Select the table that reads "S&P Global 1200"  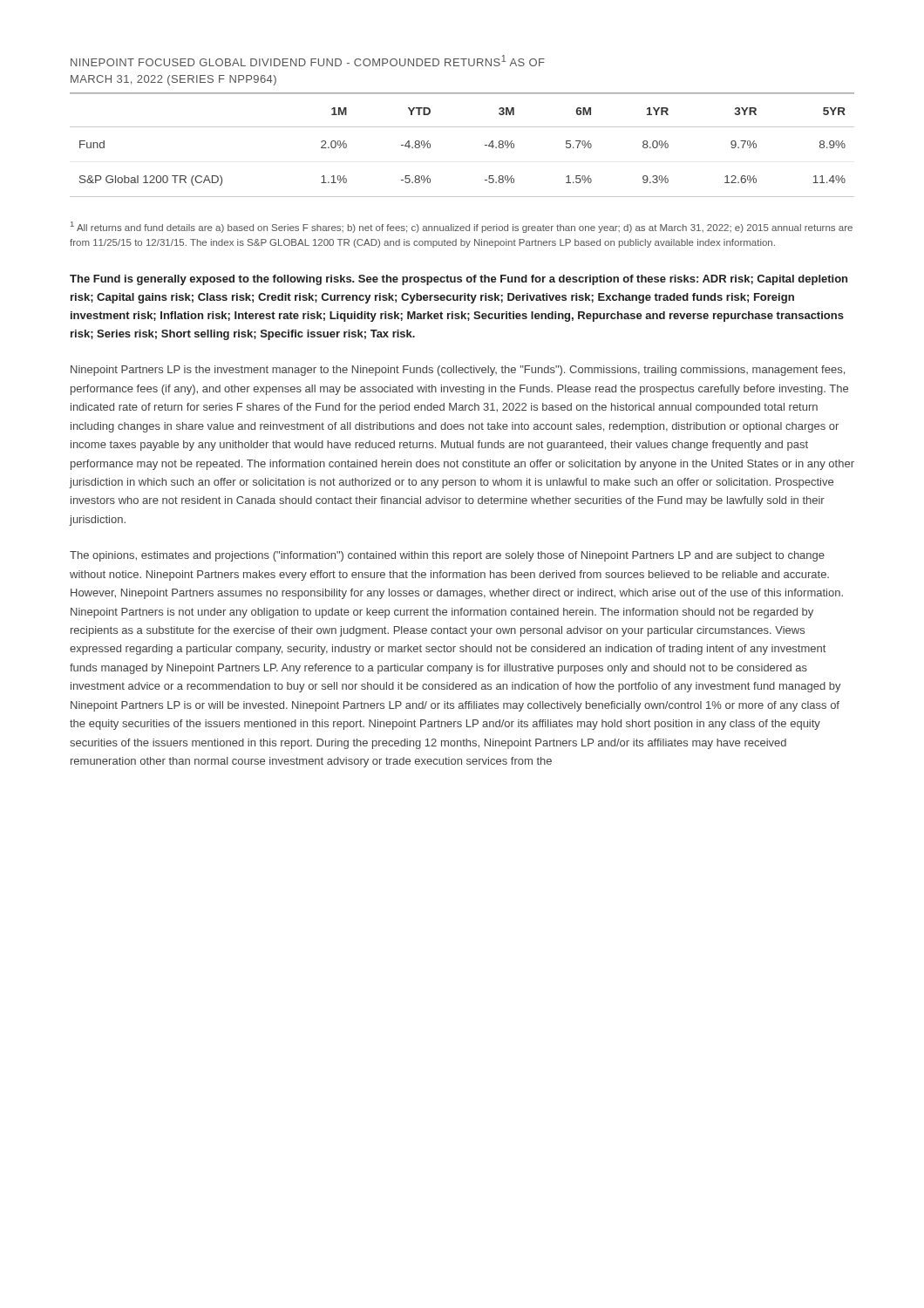[x=462, y=145]
